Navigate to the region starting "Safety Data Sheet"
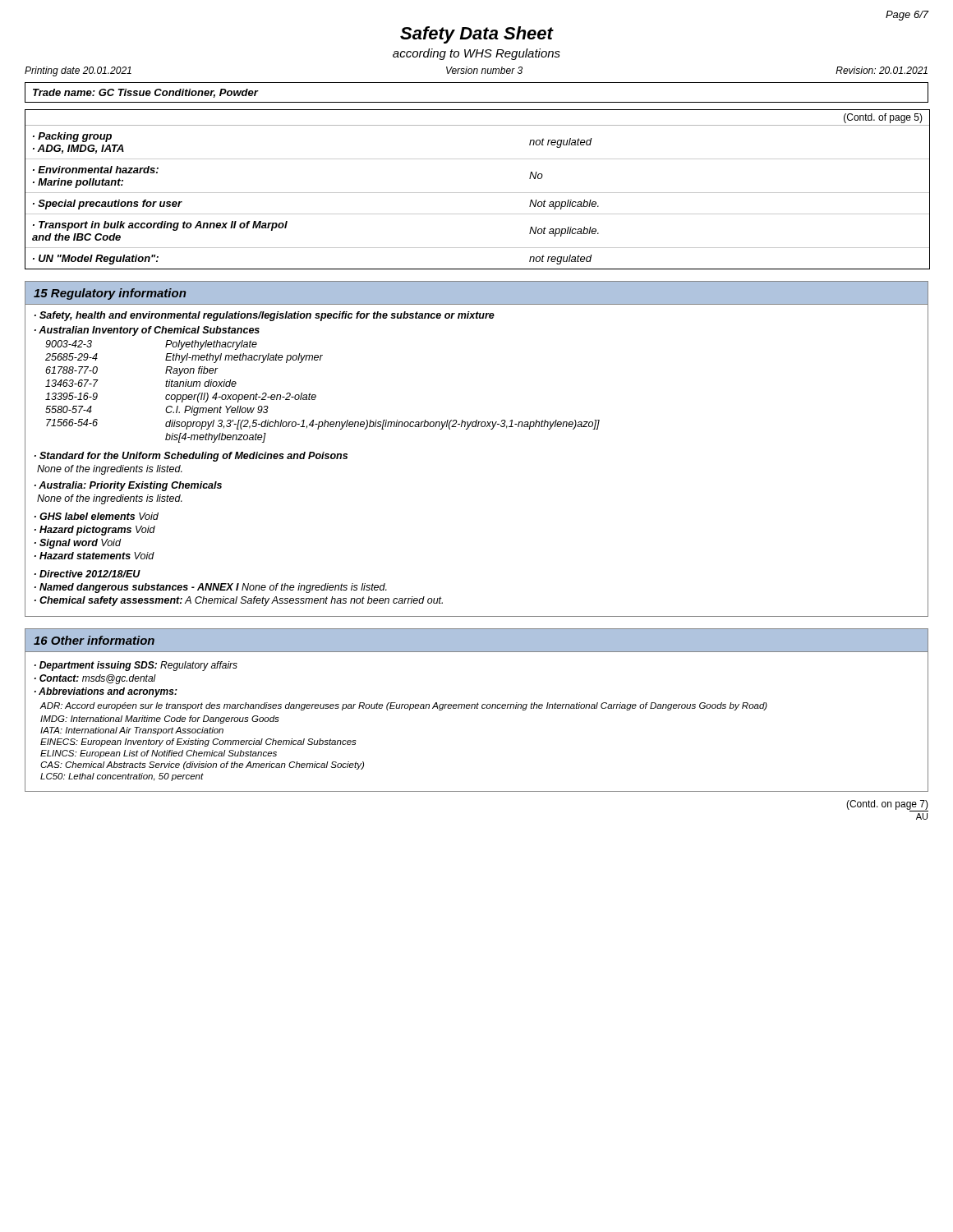Image resolution: width=953 pixels, height=1232 pixels. click(x=476, y=33)
